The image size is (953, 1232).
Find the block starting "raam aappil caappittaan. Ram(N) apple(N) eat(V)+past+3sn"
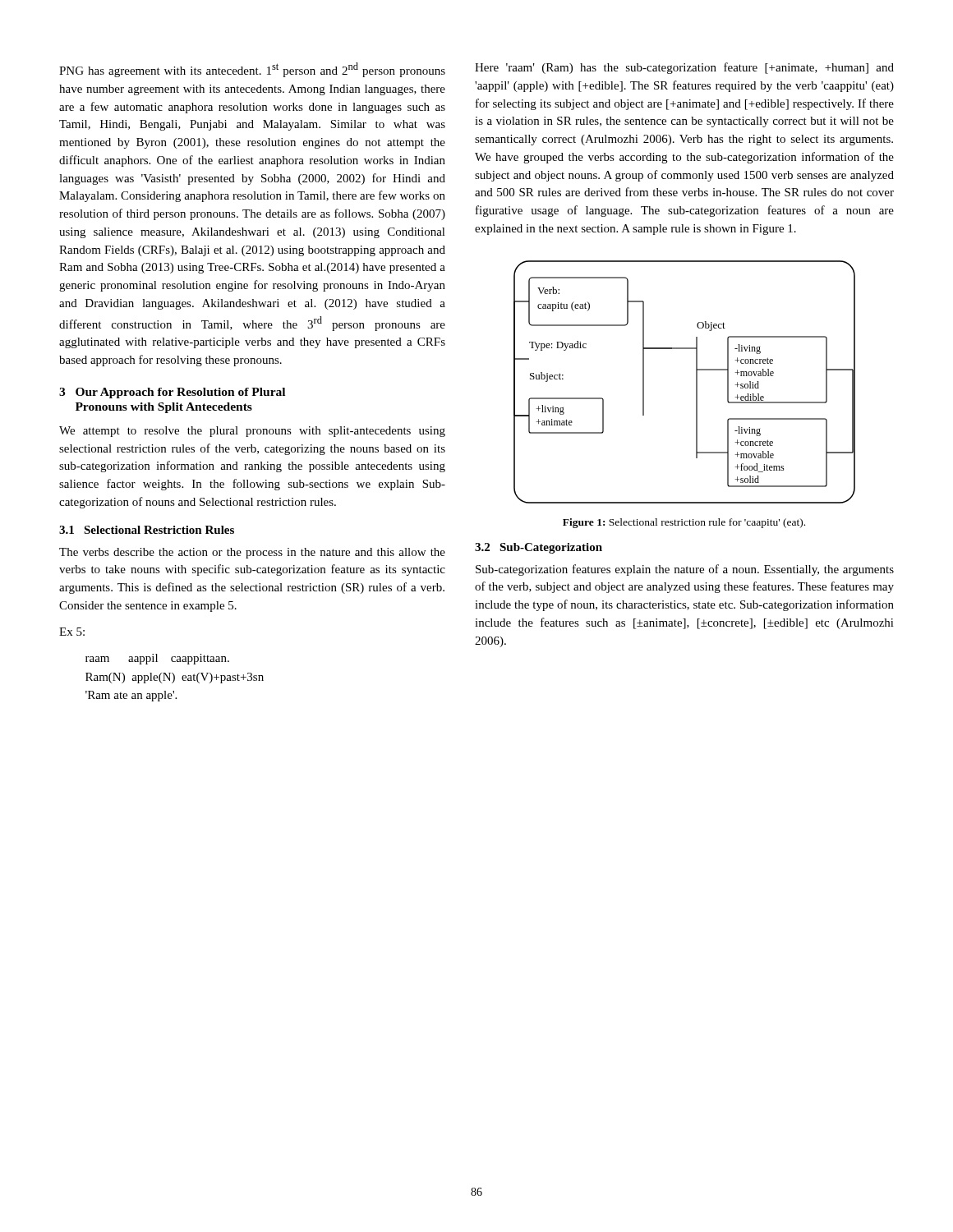tap(262, 677)
